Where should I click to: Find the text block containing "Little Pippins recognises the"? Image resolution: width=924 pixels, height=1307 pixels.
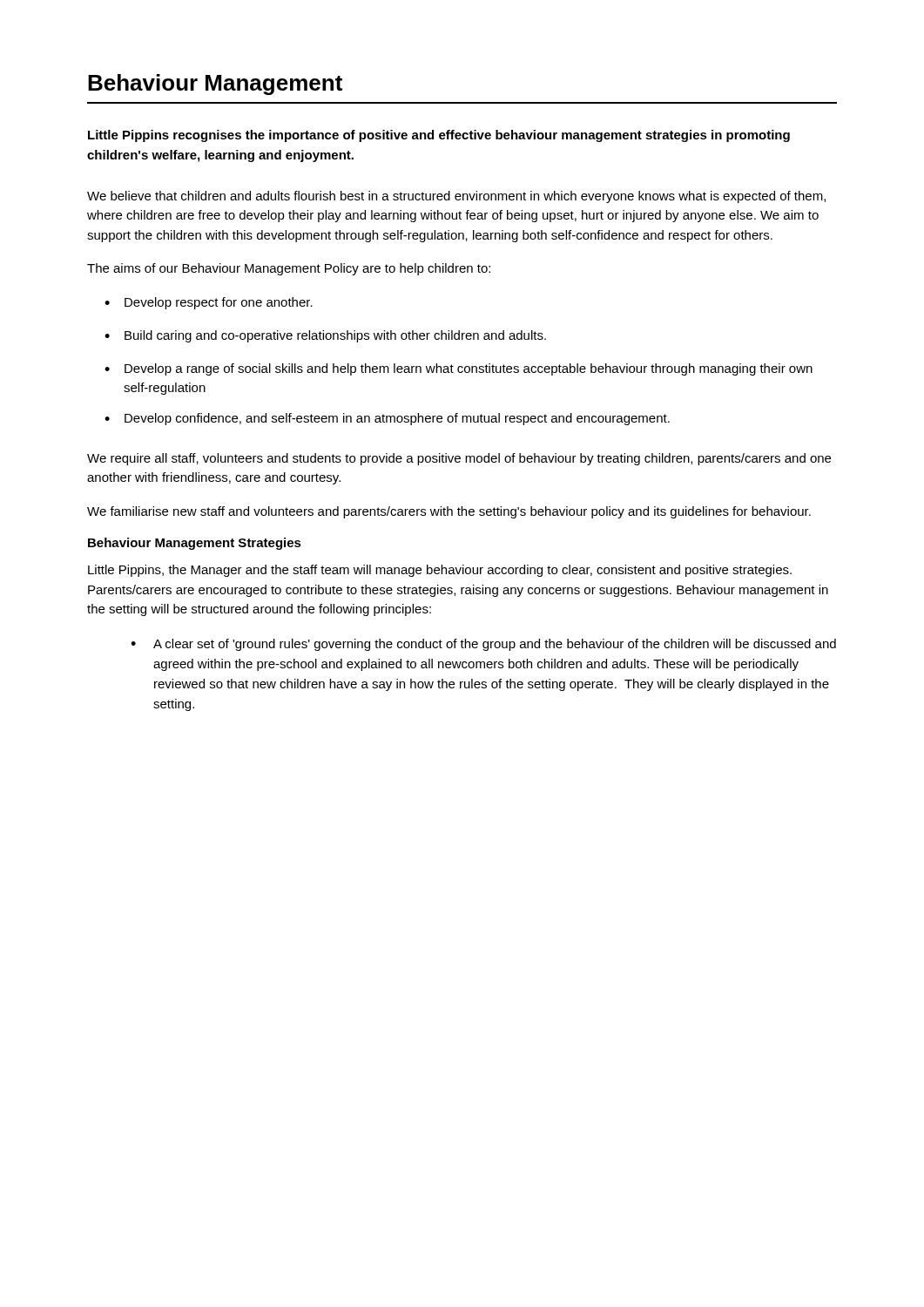439,145
